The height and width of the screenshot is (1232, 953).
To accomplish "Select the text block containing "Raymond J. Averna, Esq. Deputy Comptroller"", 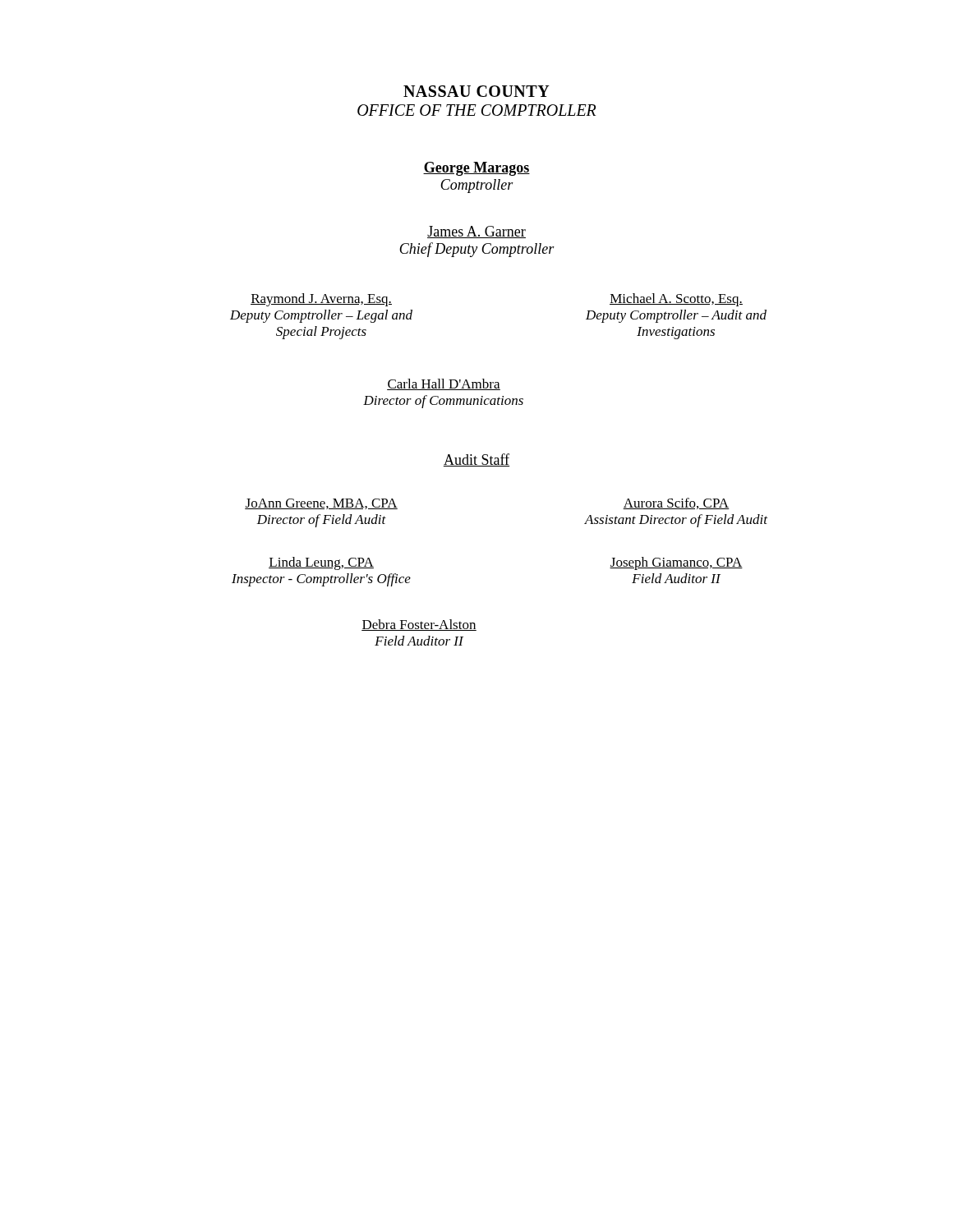I will coord(321,315).
